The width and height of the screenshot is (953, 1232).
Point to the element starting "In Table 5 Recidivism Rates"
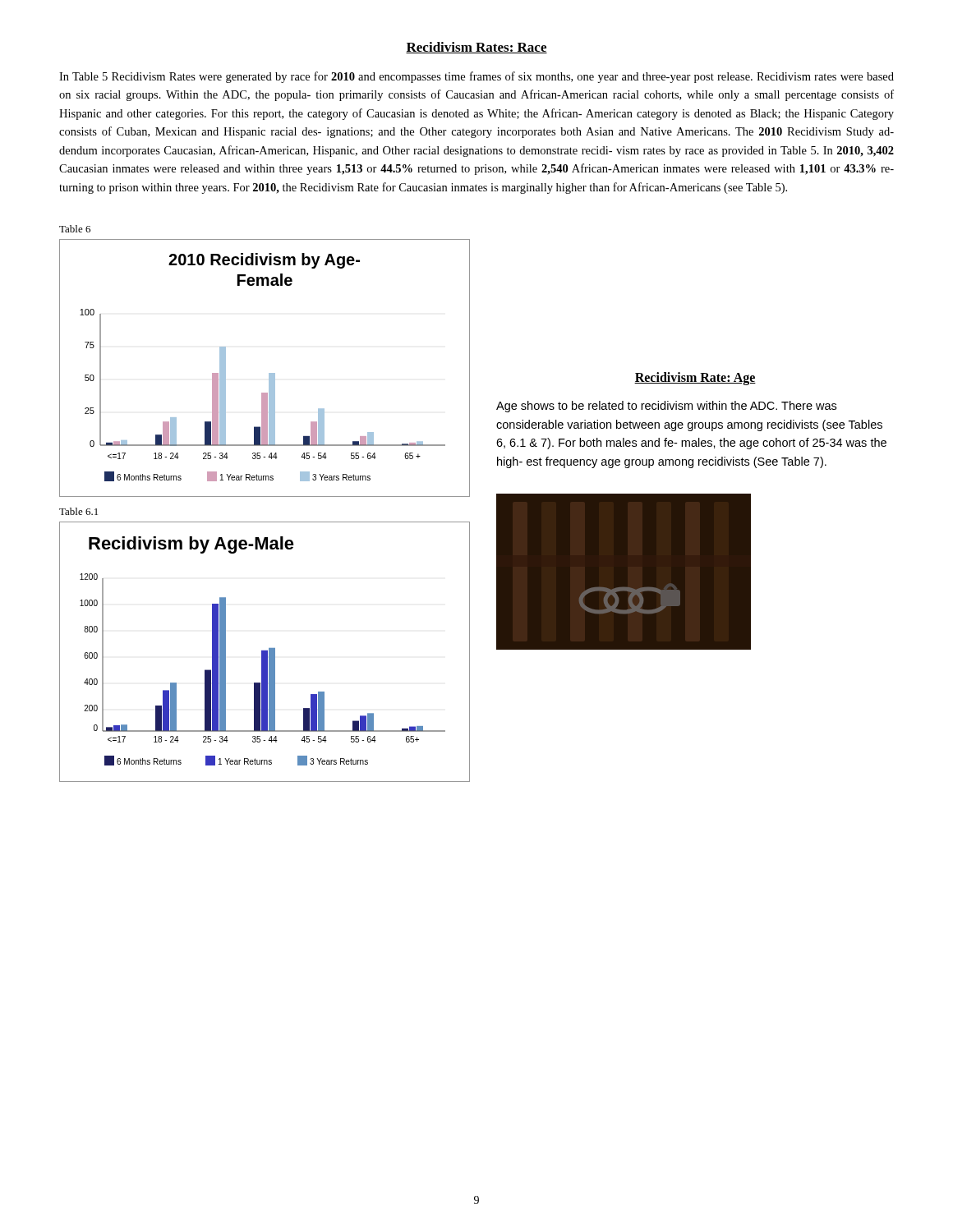click(x=476, y=132)
